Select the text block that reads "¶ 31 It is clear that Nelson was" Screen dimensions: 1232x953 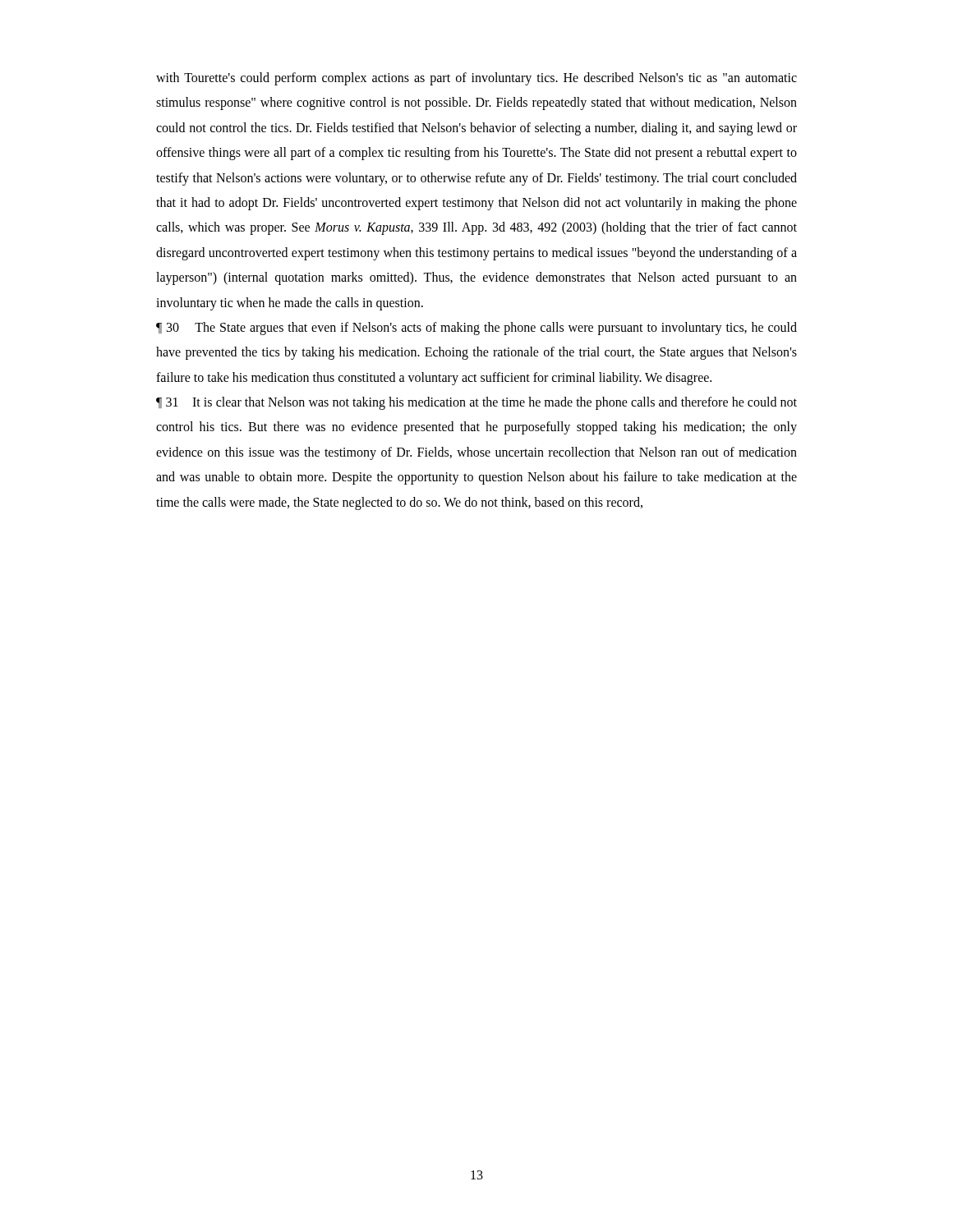tap(476, 453)
